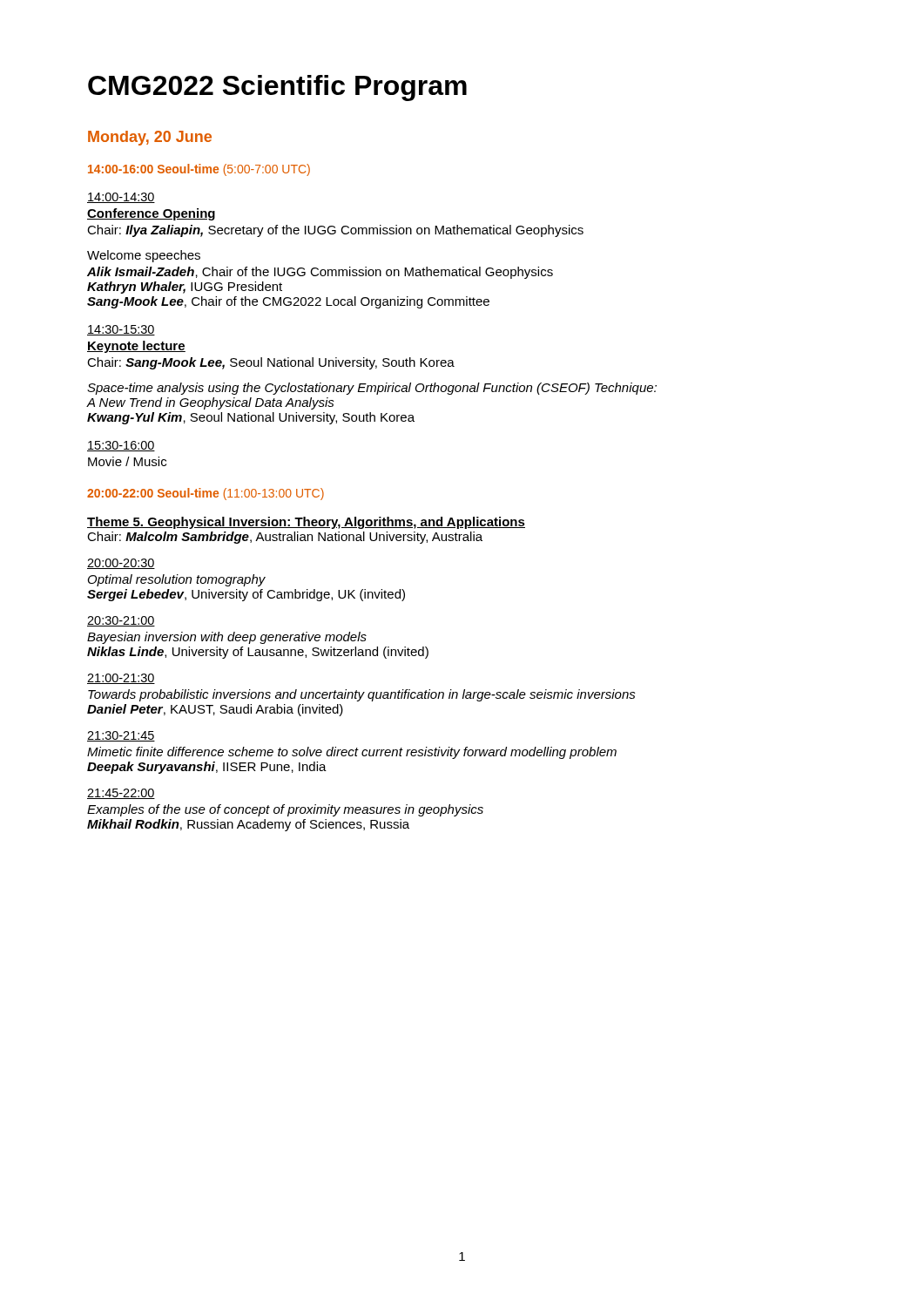Screen dimensions: 1307x924
Task: Find the text starting "20:30-21:00 Bayesian inversion"
Action: (x=121, y=621)
